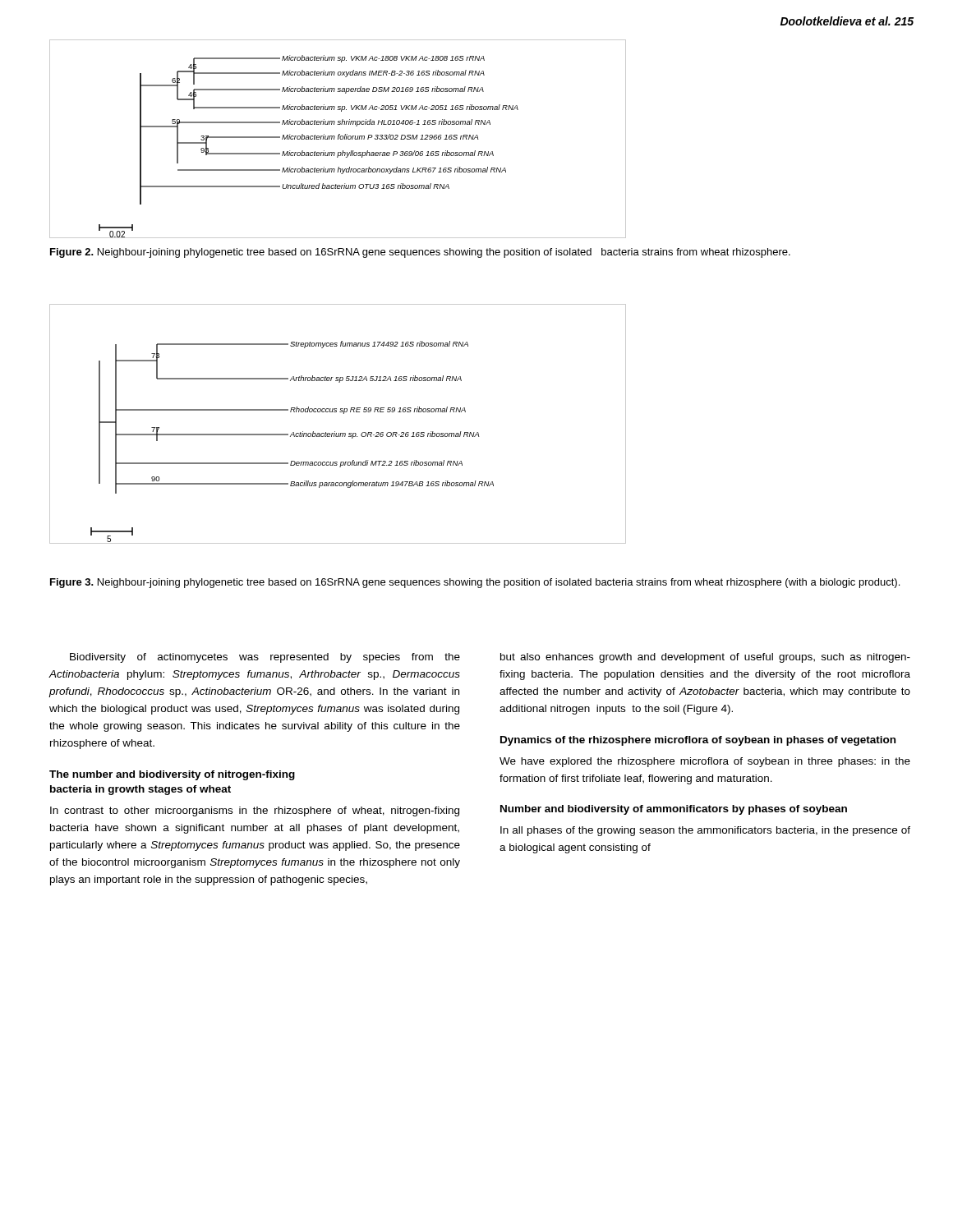
Task: Click on the section header with the text "The number and"
Action: pos(172,781)
